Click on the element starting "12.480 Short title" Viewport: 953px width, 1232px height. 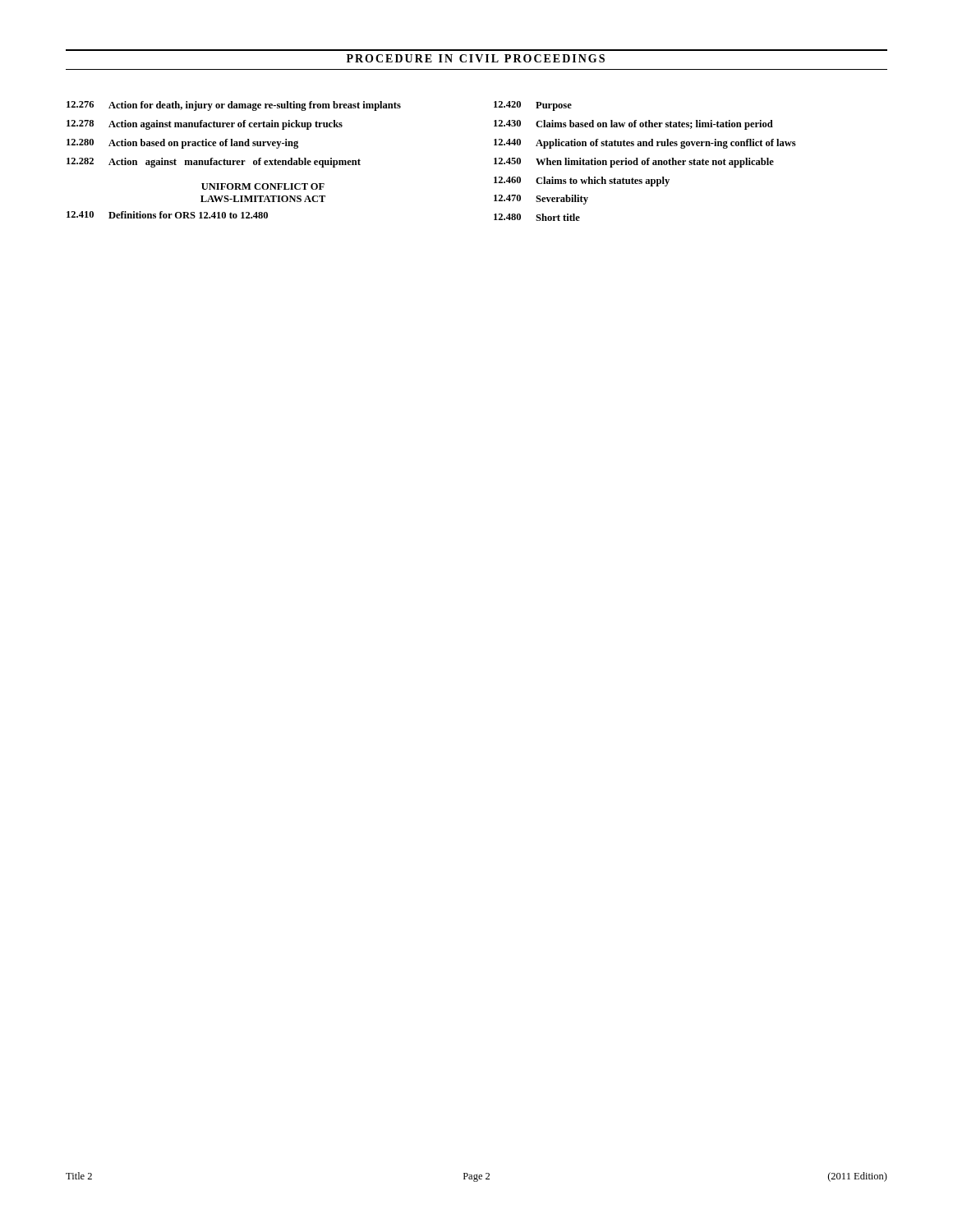536,218
